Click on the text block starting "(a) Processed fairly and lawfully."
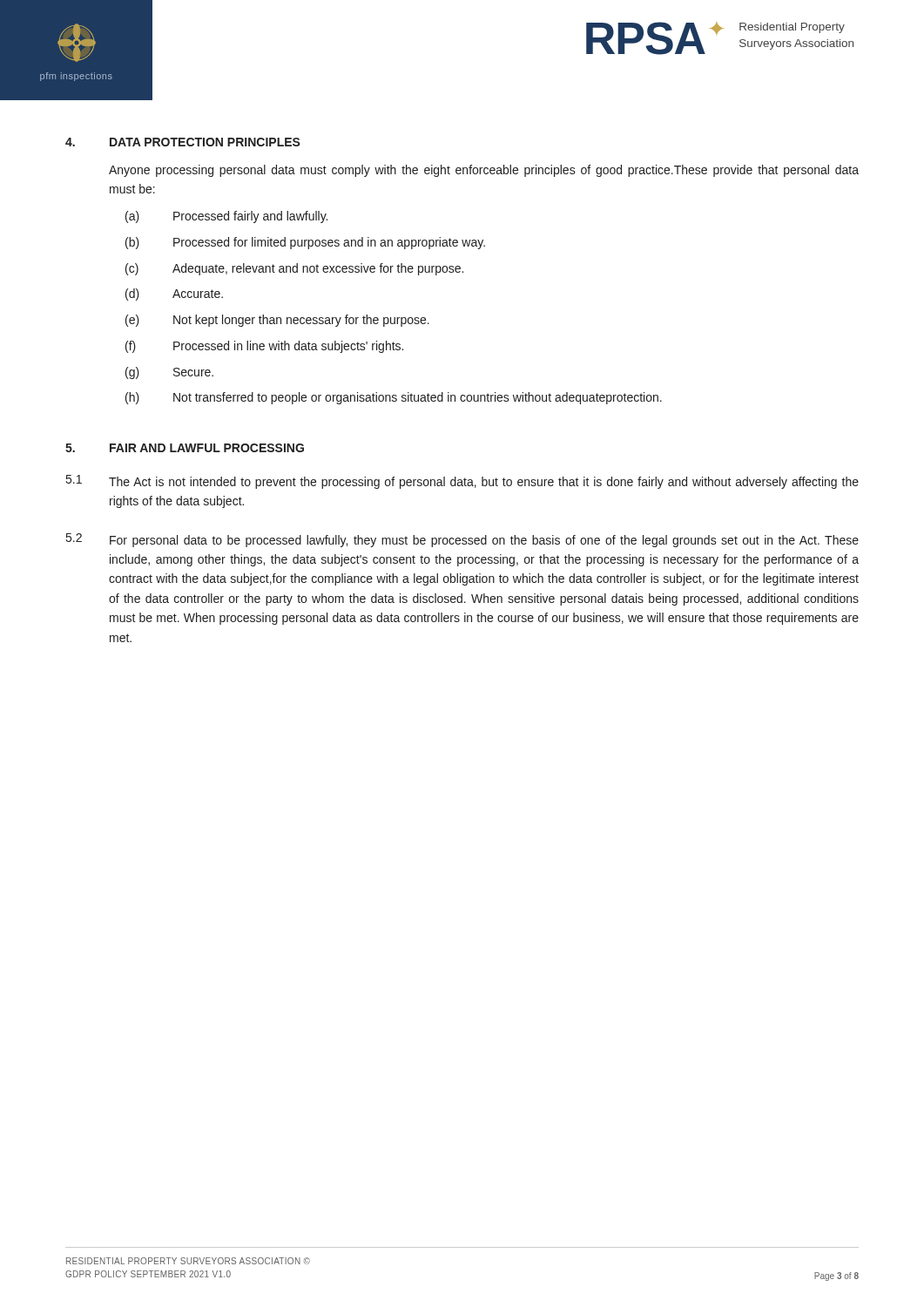This screenshot has width=924, height=1307. 226,217
